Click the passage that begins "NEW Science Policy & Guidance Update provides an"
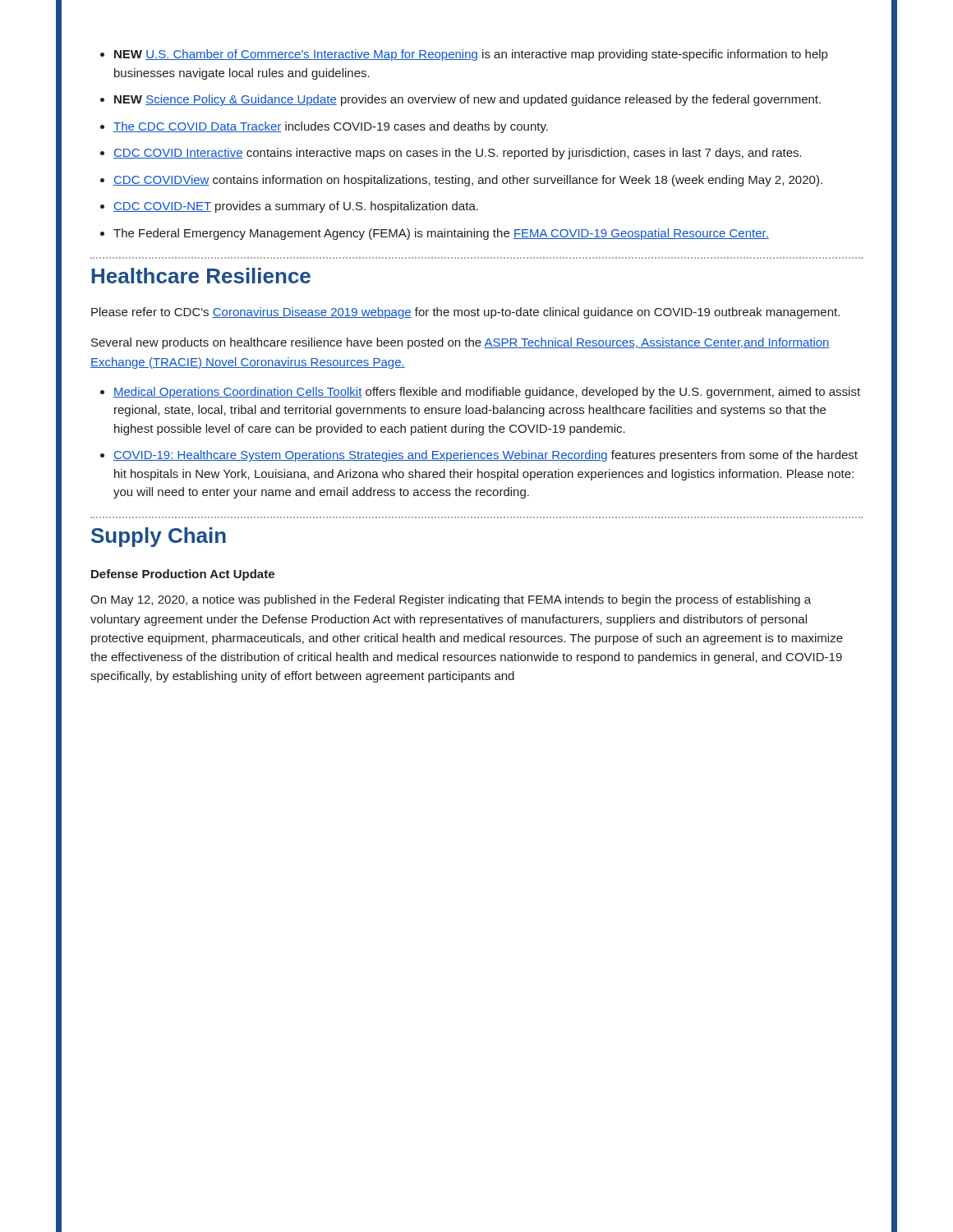This screenshot has height=1232, width=953. click(x=468, y=99)
